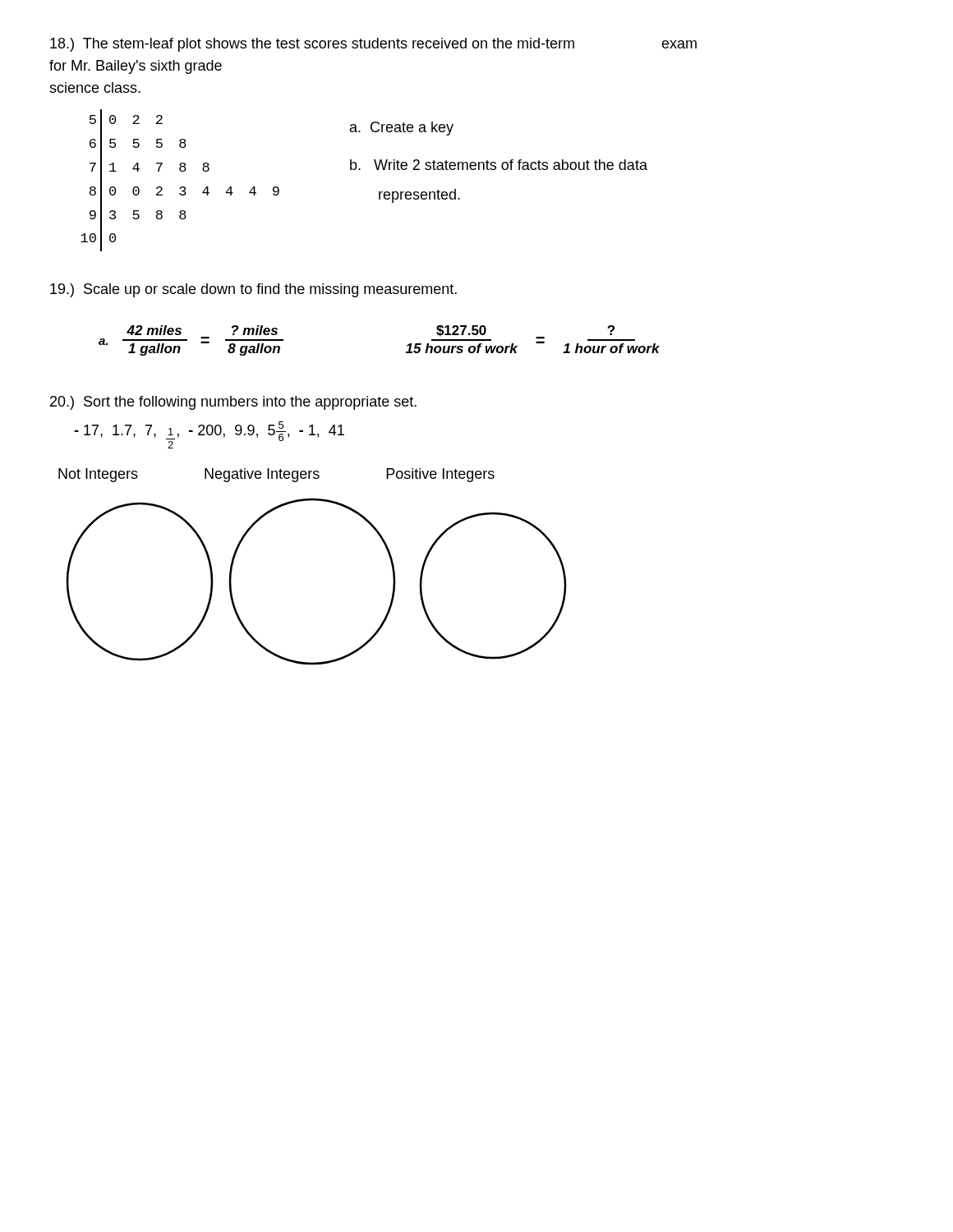Select the text that reads "Not Integers"
This screenshot has width=953, height=1232.
pos(98,474)
